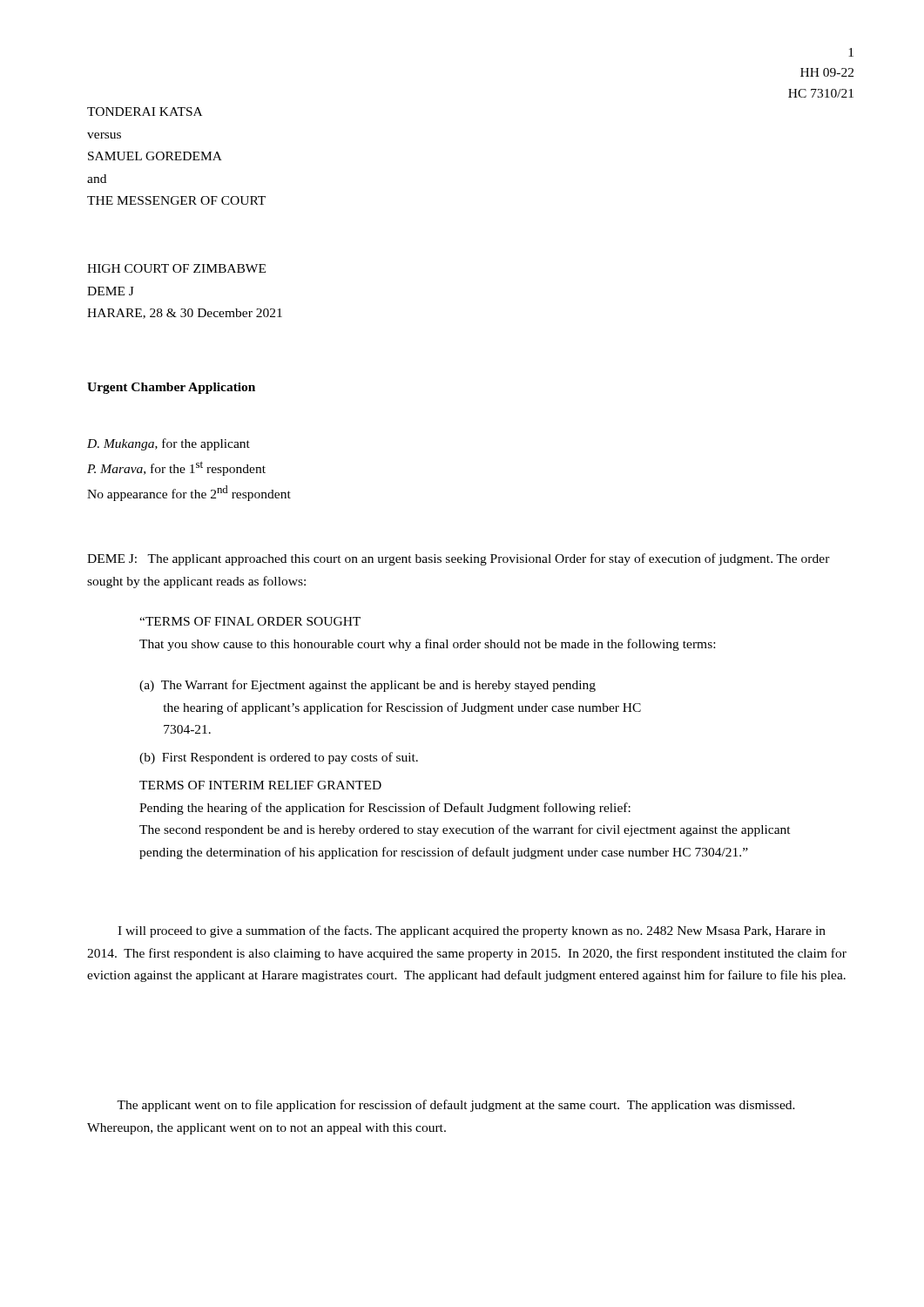Navigate to the text block starting "(b) First Respondent is ordered to"
Viewport: 924px width, 1307px height.
(279, 757)
